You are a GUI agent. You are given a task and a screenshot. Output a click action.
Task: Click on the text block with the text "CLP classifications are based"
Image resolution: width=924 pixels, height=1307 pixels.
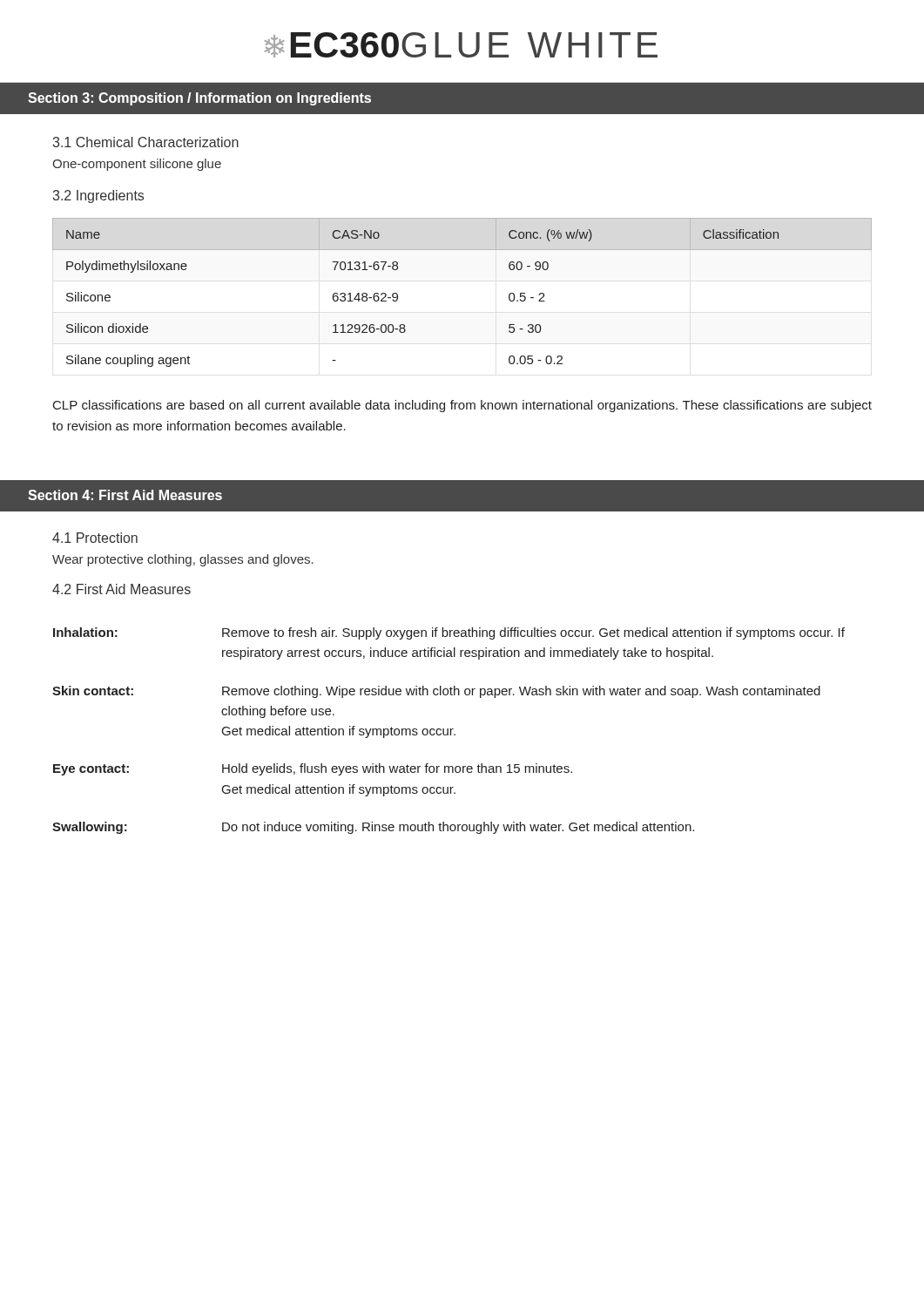(462, 415)
